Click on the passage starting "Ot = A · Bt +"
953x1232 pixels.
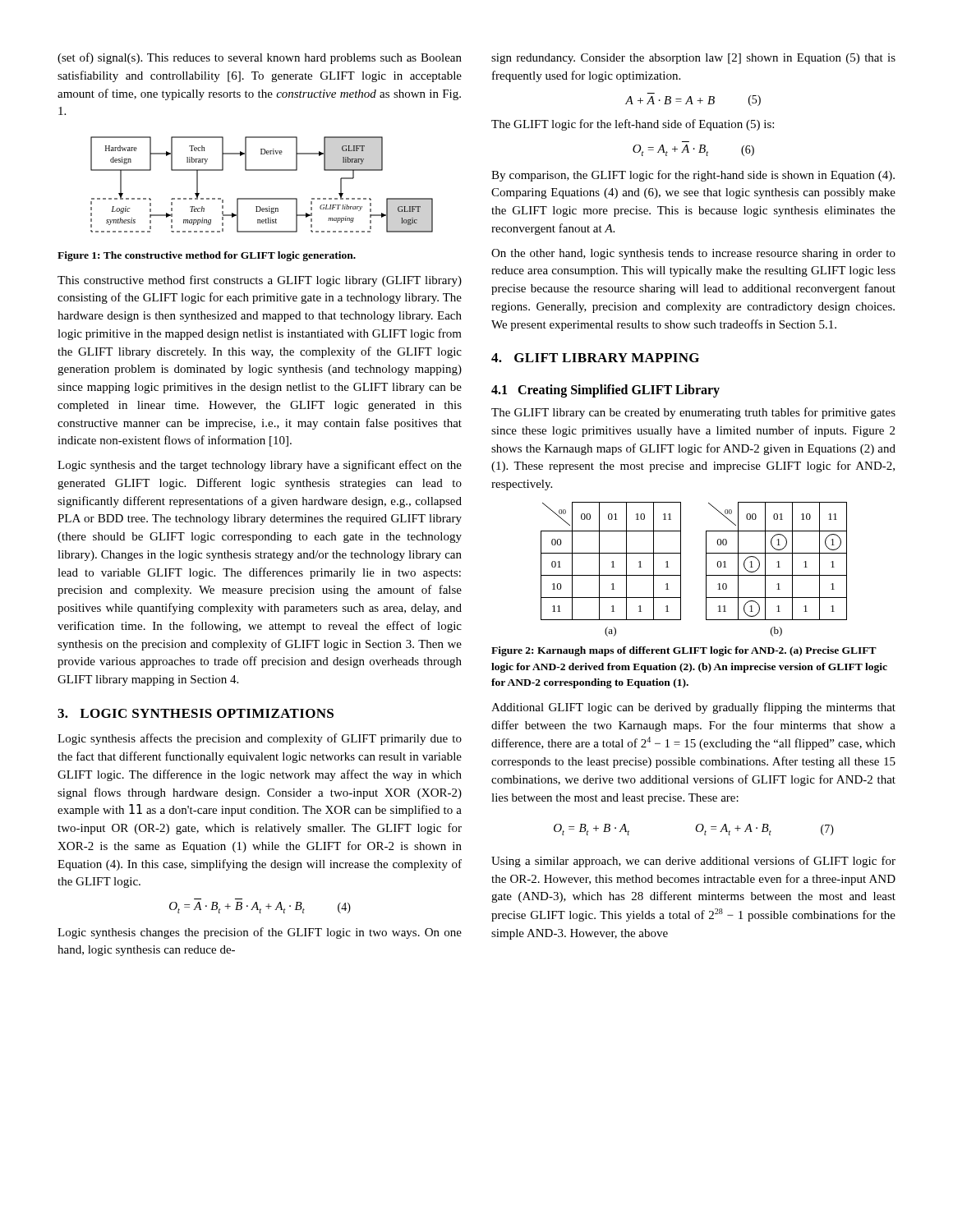click(260, 908)
